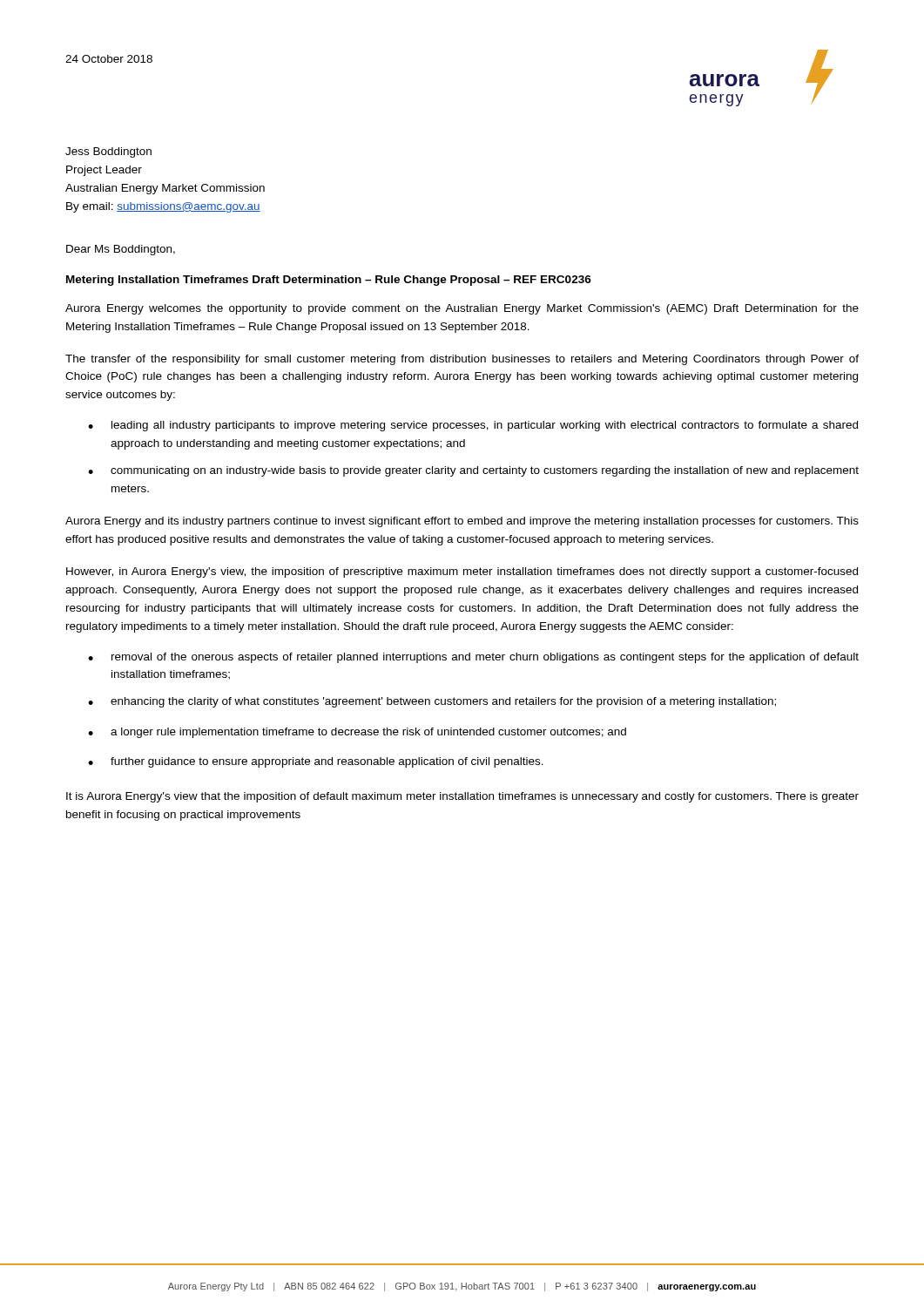Click on the text block containing "The transfer of"
This screenshot has height=1307, width=924.
coord(462,376)
